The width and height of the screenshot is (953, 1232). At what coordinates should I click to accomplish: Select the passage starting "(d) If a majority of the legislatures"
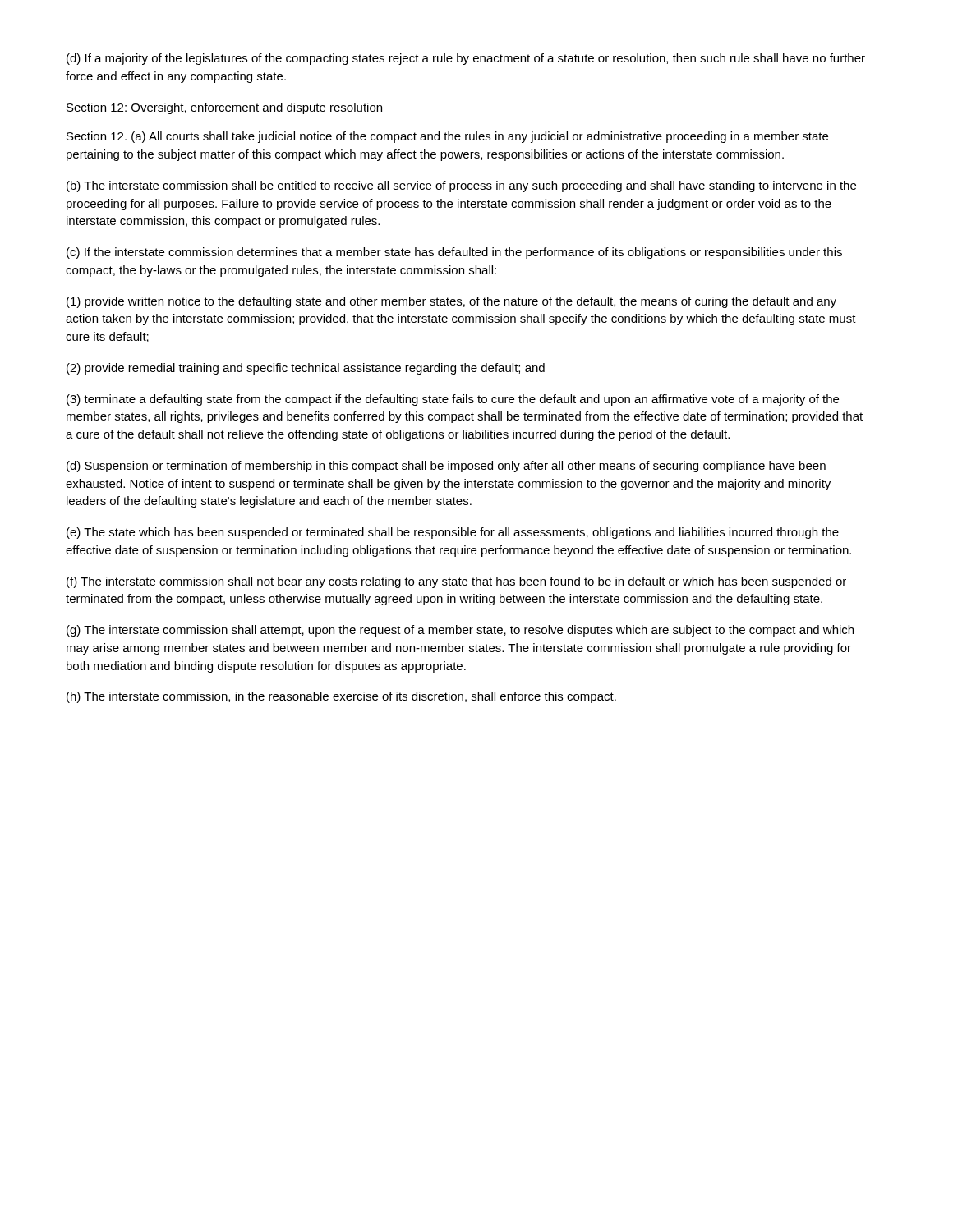tap(465, 67)
